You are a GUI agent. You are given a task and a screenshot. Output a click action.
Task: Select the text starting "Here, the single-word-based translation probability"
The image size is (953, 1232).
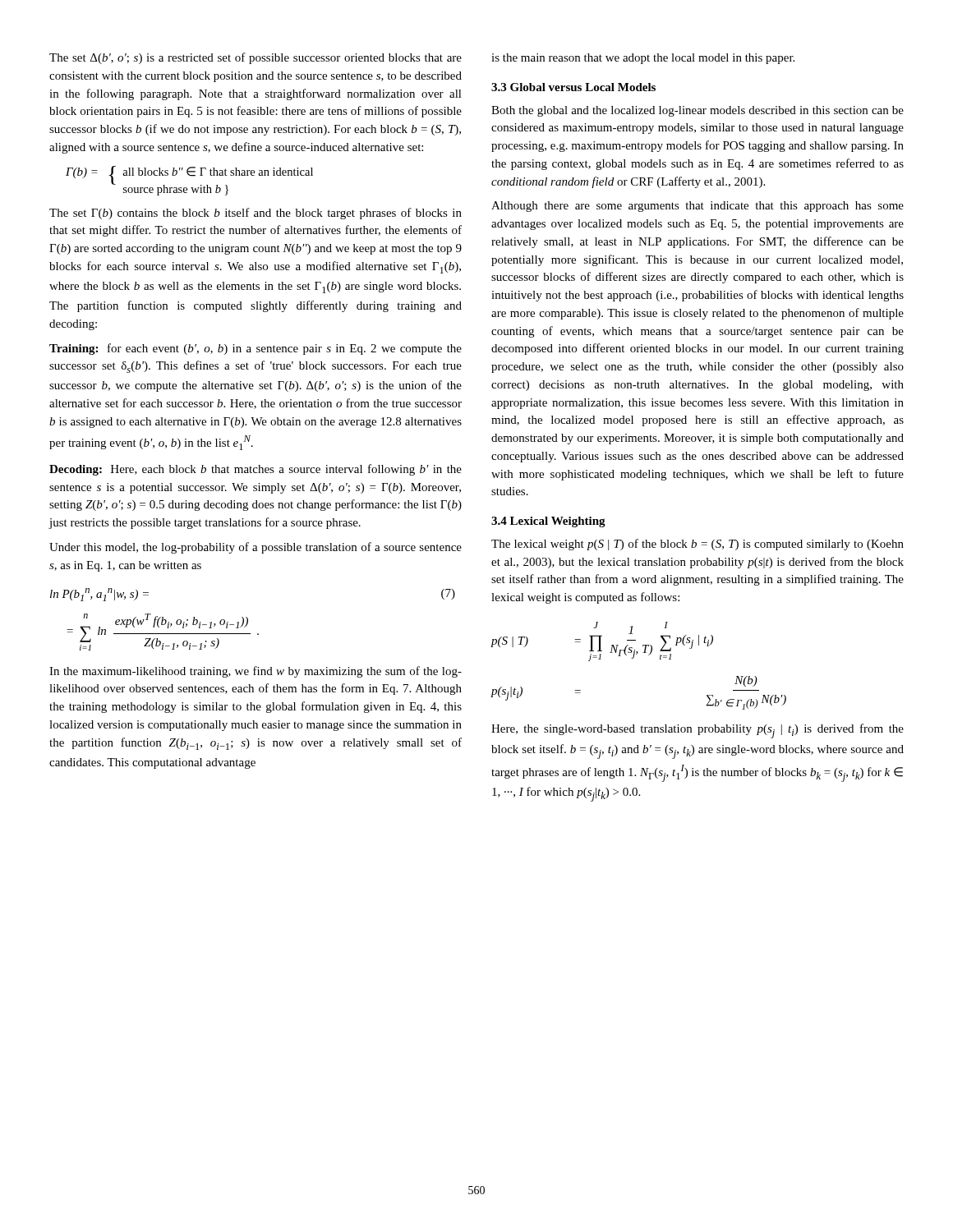[x=698, y=762]
